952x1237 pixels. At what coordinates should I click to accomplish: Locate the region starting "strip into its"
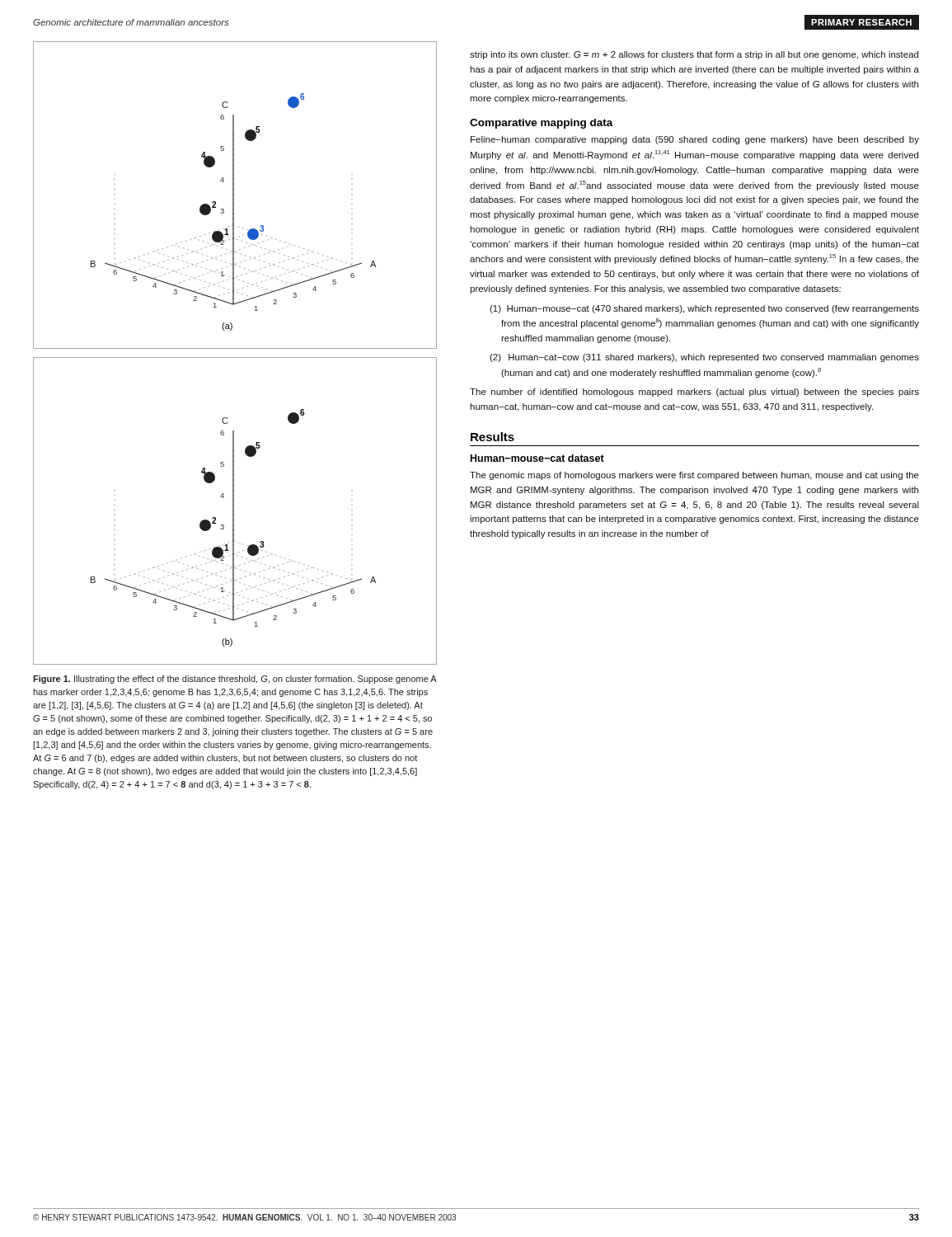(694, 76)
